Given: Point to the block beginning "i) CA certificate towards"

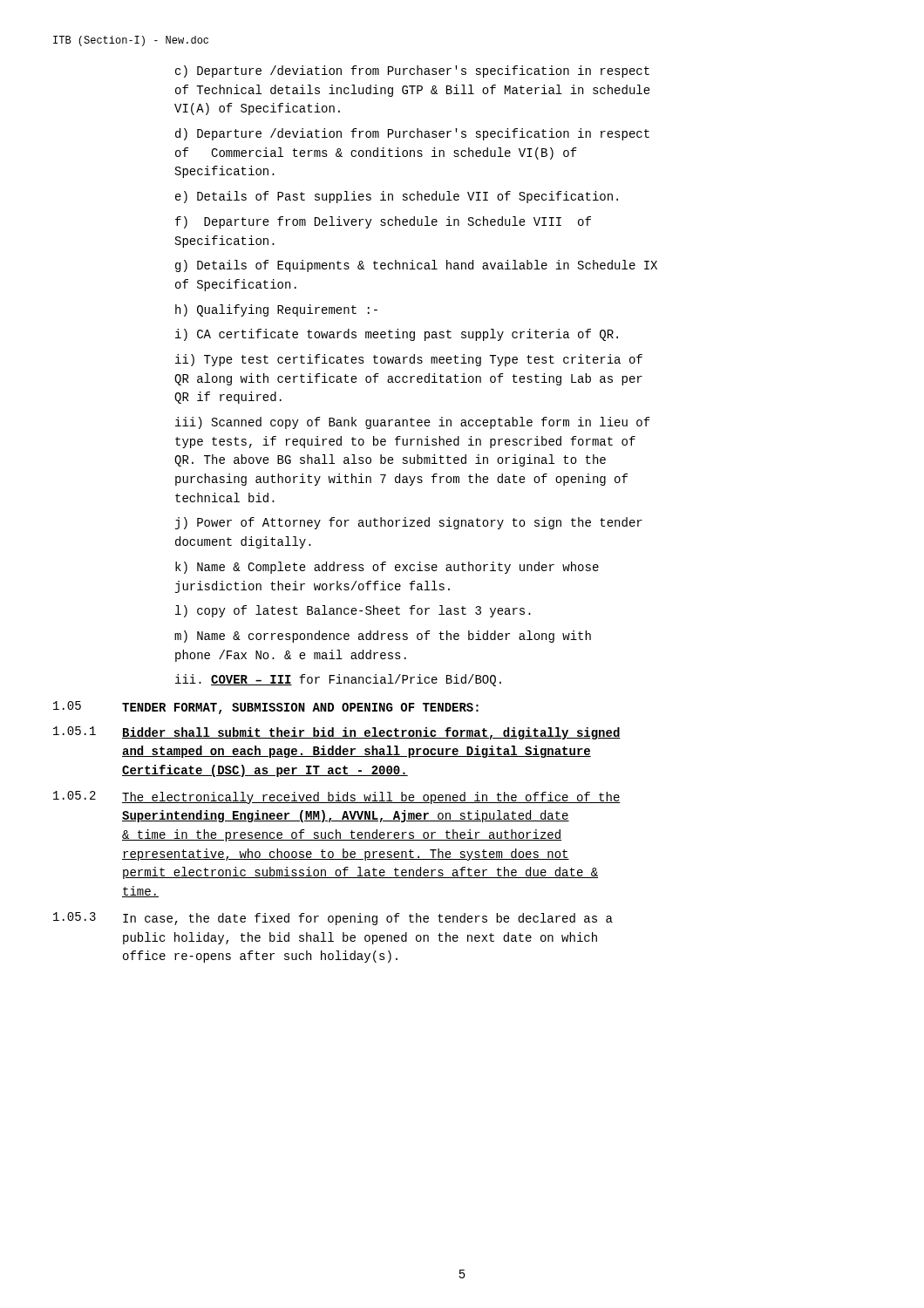Looking at the screenshot, I should (x=398, y=335).
